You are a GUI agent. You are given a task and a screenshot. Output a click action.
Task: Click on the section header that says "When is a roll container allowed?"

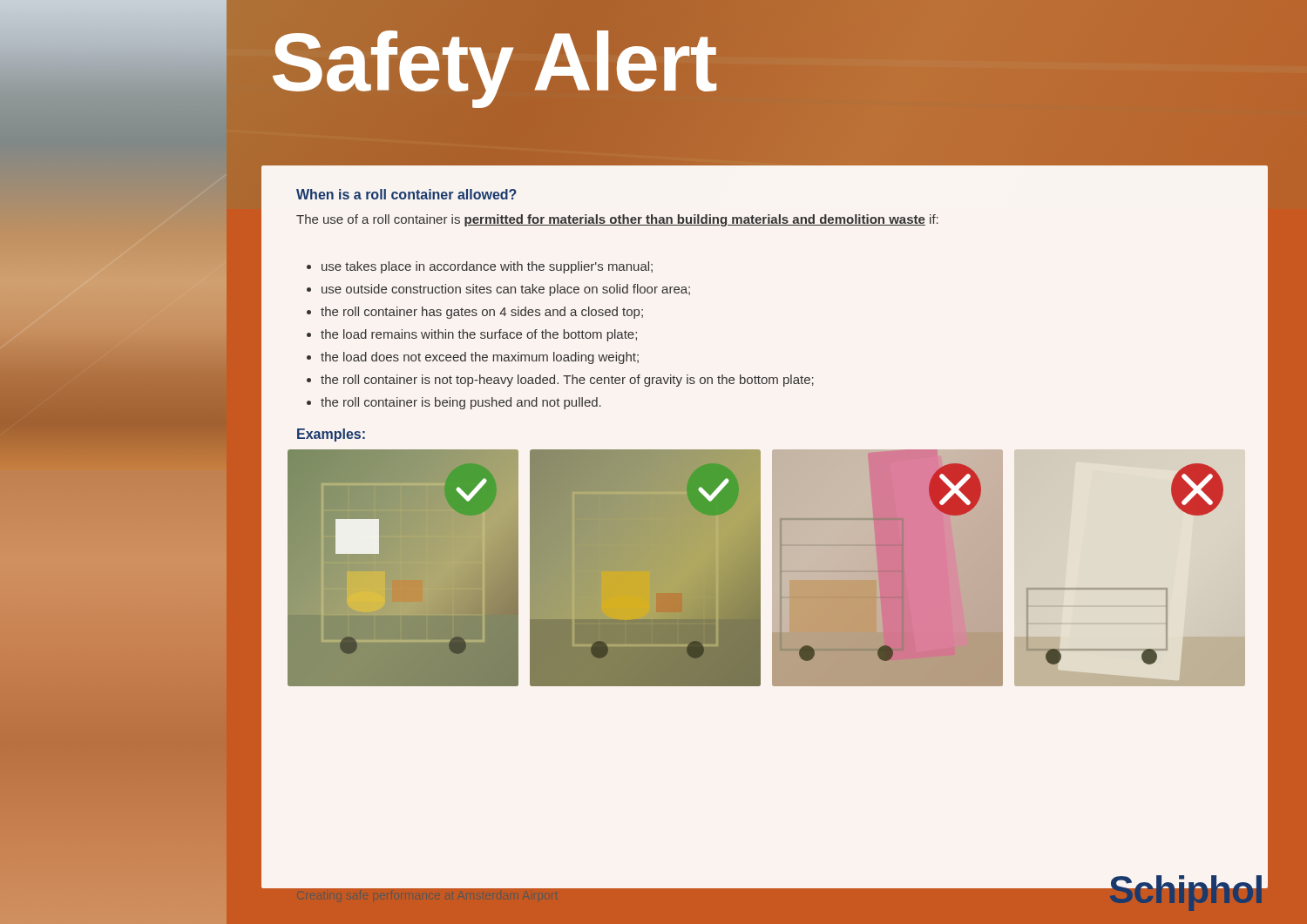coord(406,194)
